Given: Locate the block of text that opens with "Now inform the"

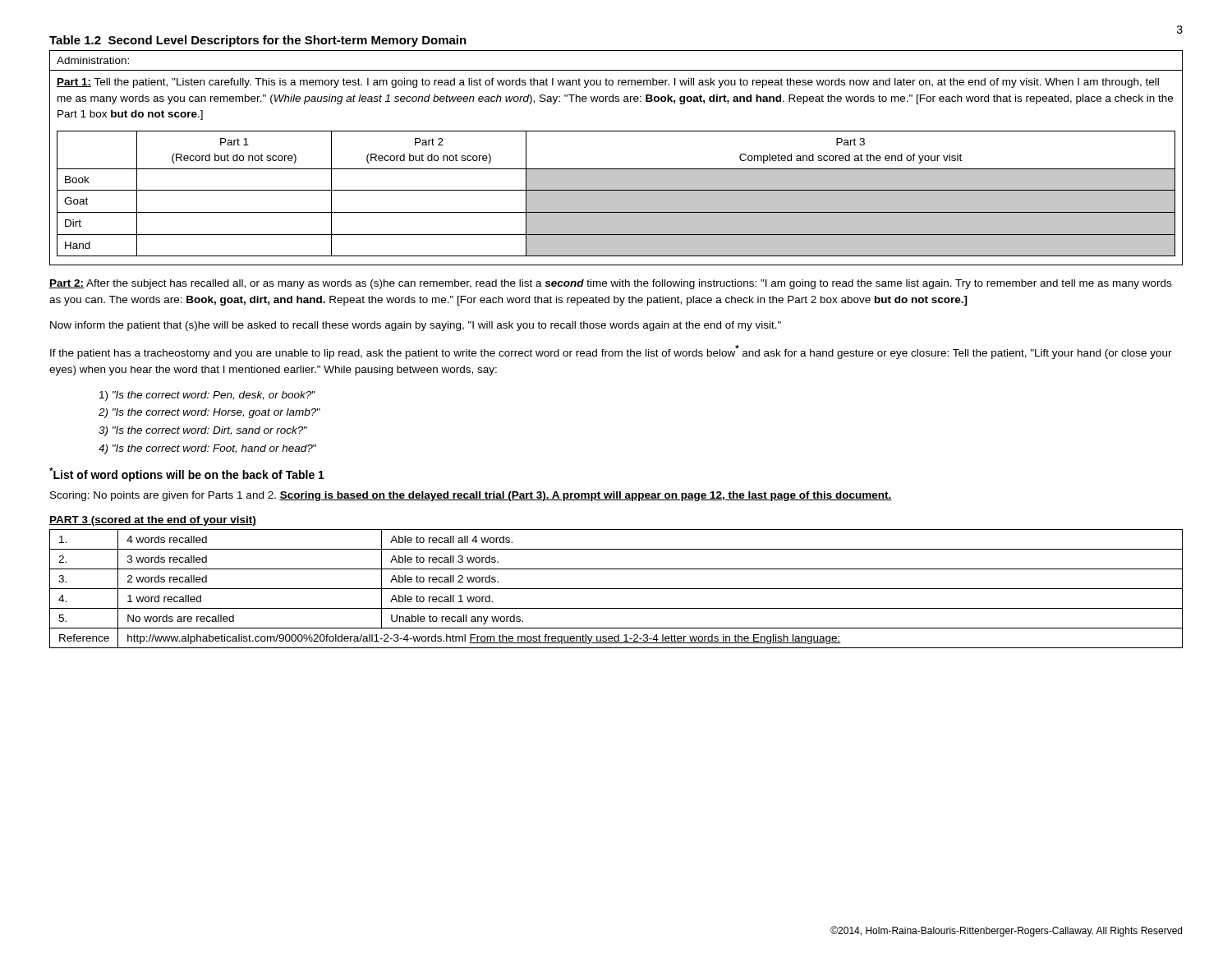Looking at the screenshot, I should (x=415, y=325).
